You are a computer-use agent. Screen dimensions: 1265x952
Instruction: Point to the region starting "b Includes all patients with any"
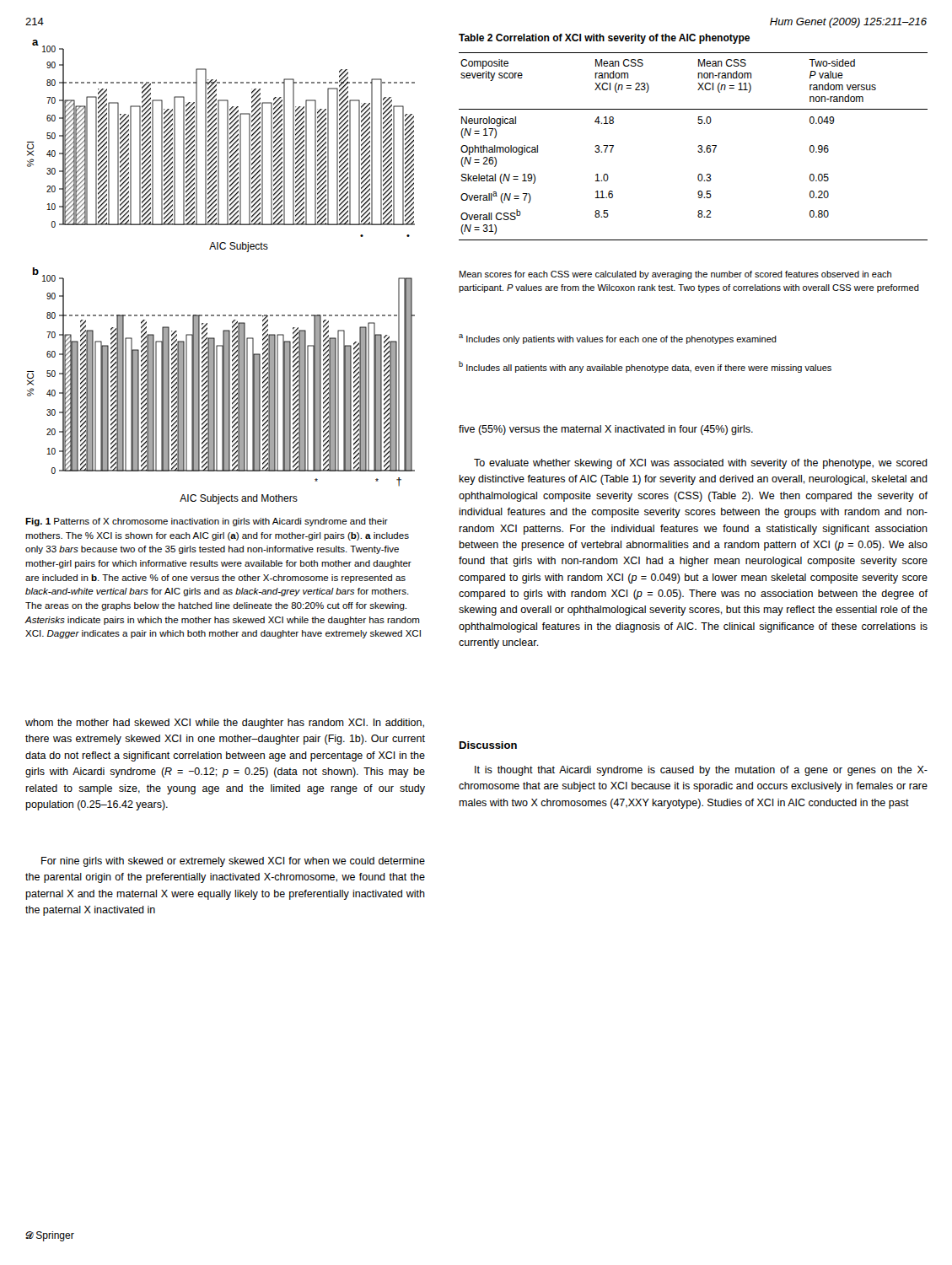[x=645, y=366]
